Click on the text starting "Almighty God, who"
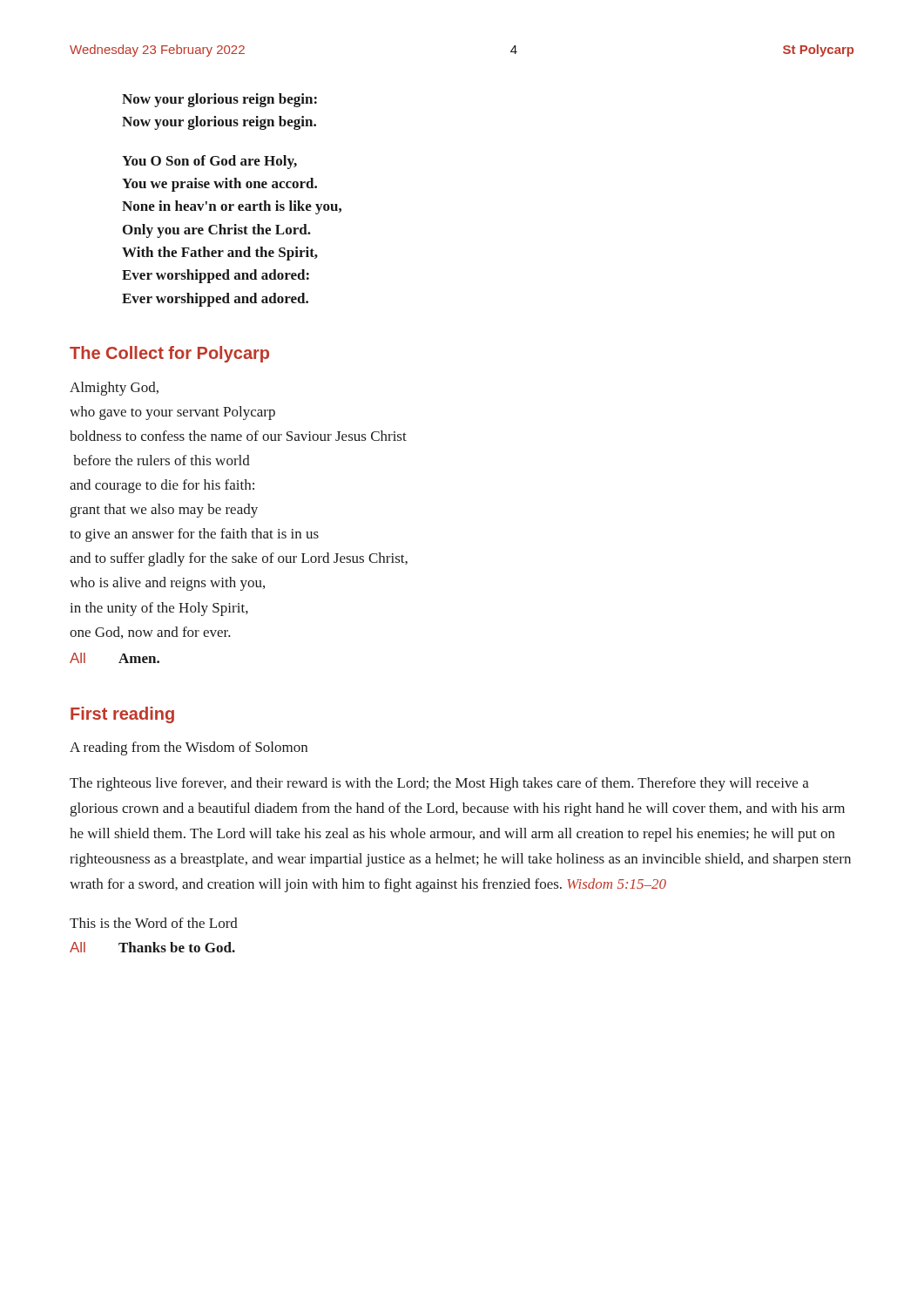The height and width of the screenshot is (1307, 924). coord(114,389)
